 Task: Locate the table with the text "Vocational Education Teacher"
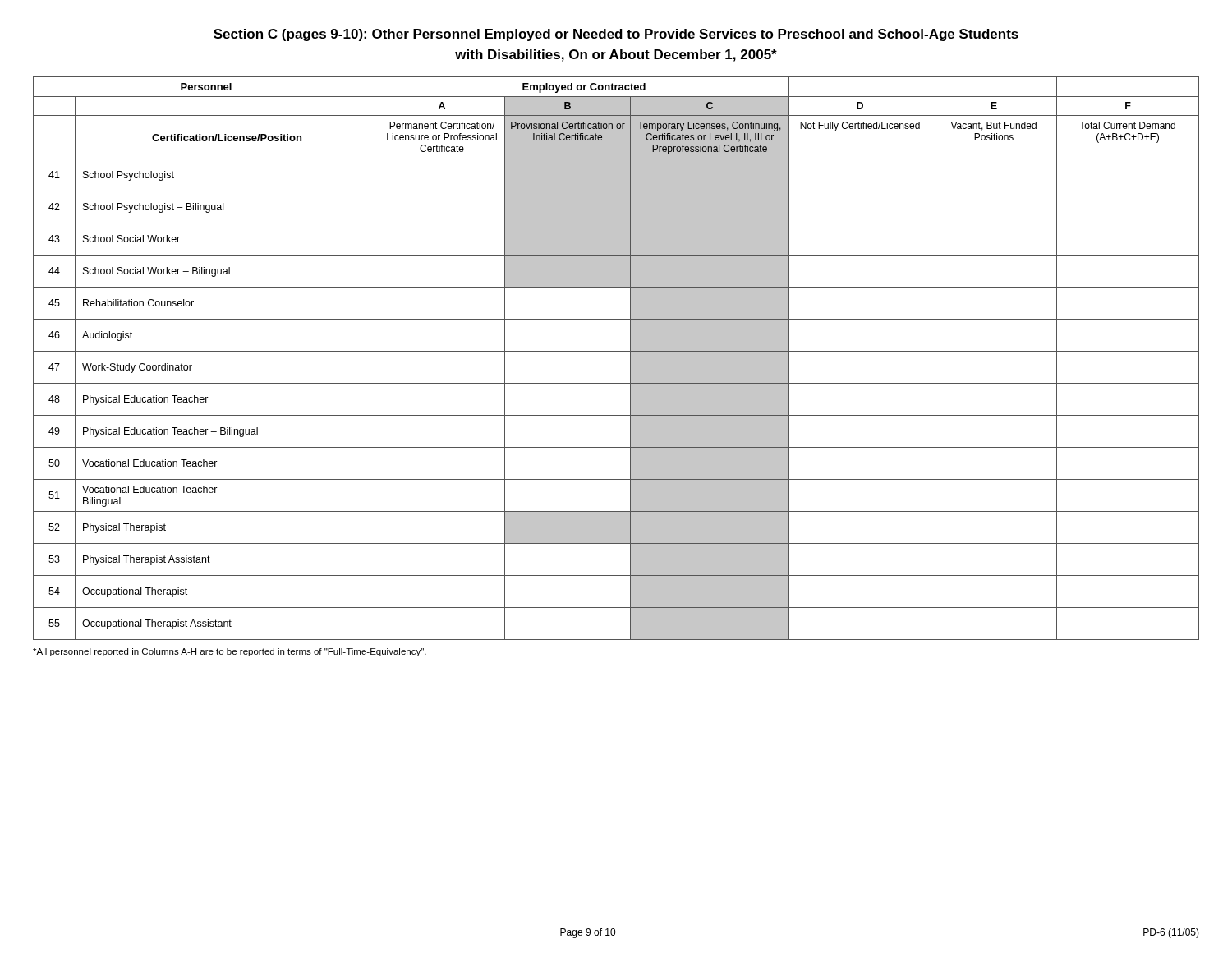pyautogui.click(x=616, y=358)
